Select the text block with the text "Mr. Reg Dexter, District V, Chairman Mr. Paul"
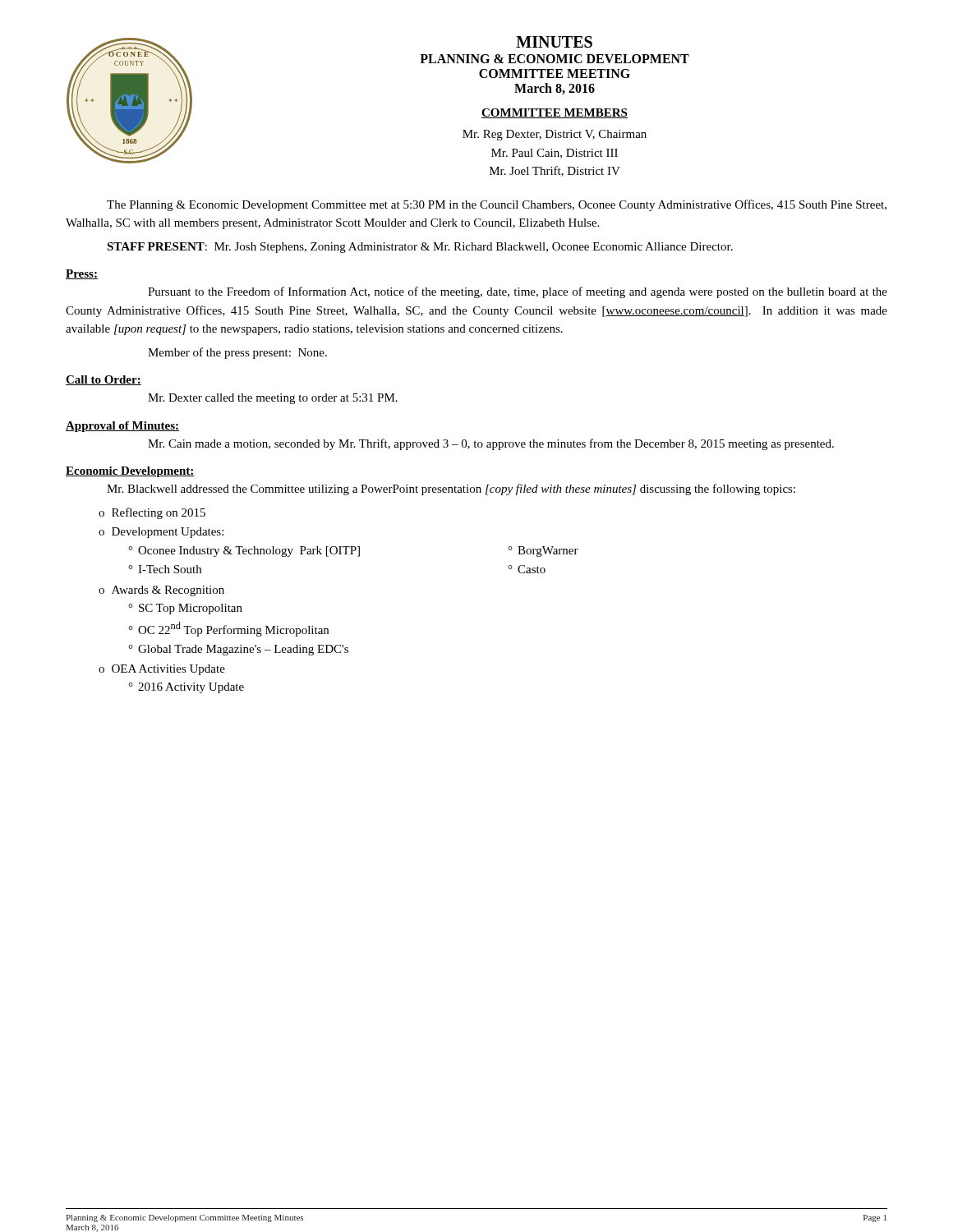This screenshot has width=953, height=1232. click(555, 152)
